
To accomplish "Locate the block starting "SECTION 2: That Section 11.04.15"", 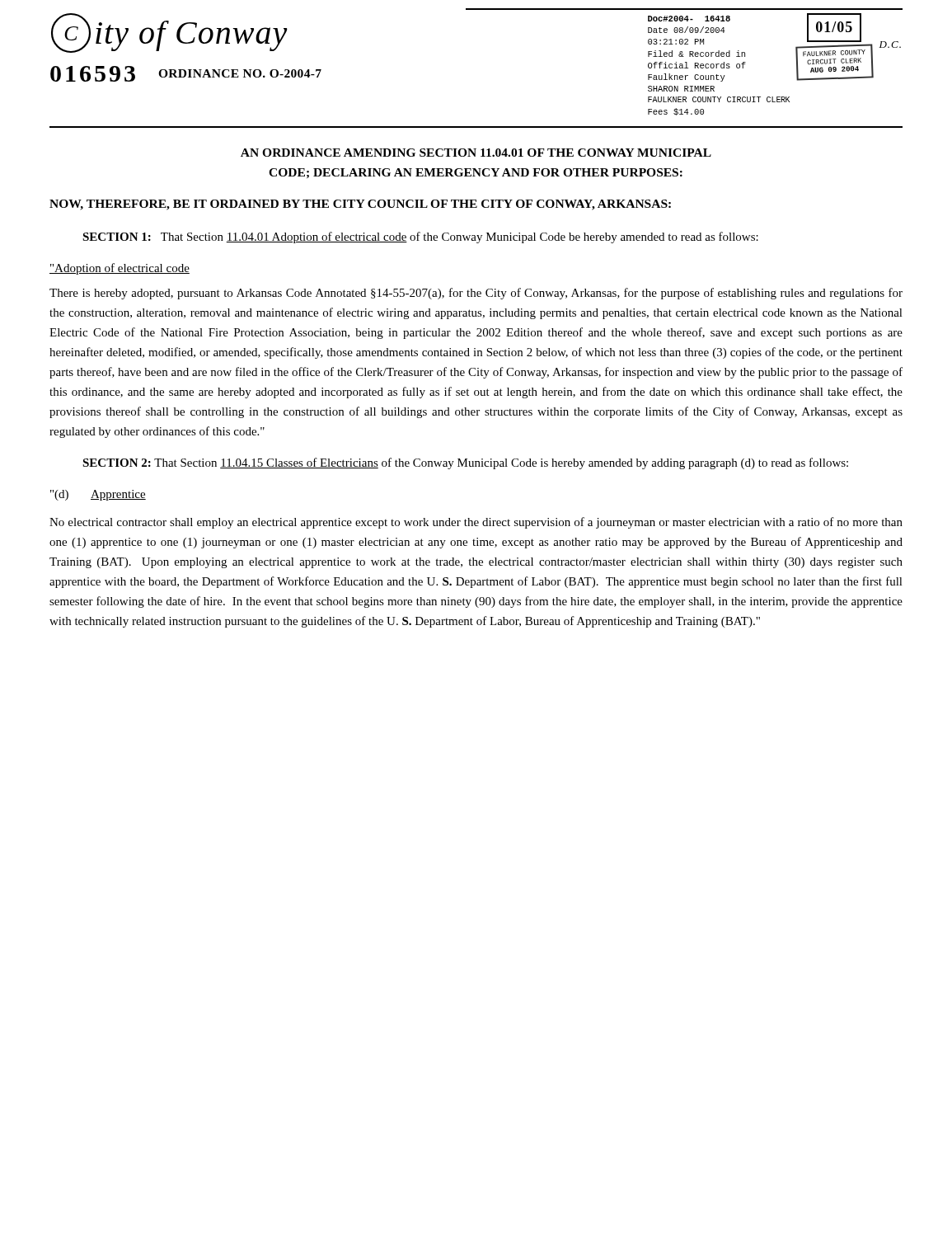I will [x=466, y=463].
